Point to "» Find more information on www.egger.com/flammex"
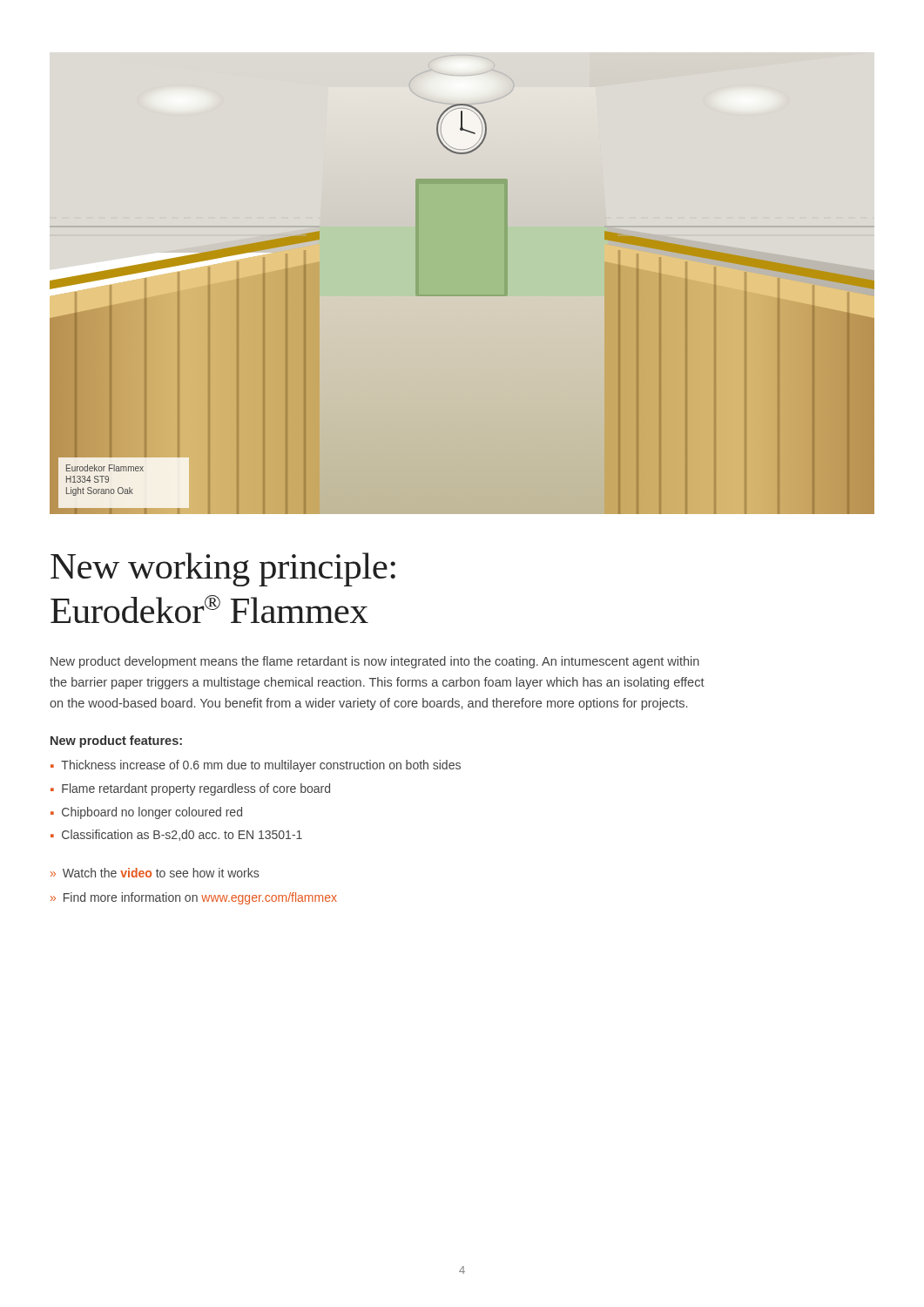The width and height of the screenshot is (924, 1307). pyautogui.click(x=193, y=898)
